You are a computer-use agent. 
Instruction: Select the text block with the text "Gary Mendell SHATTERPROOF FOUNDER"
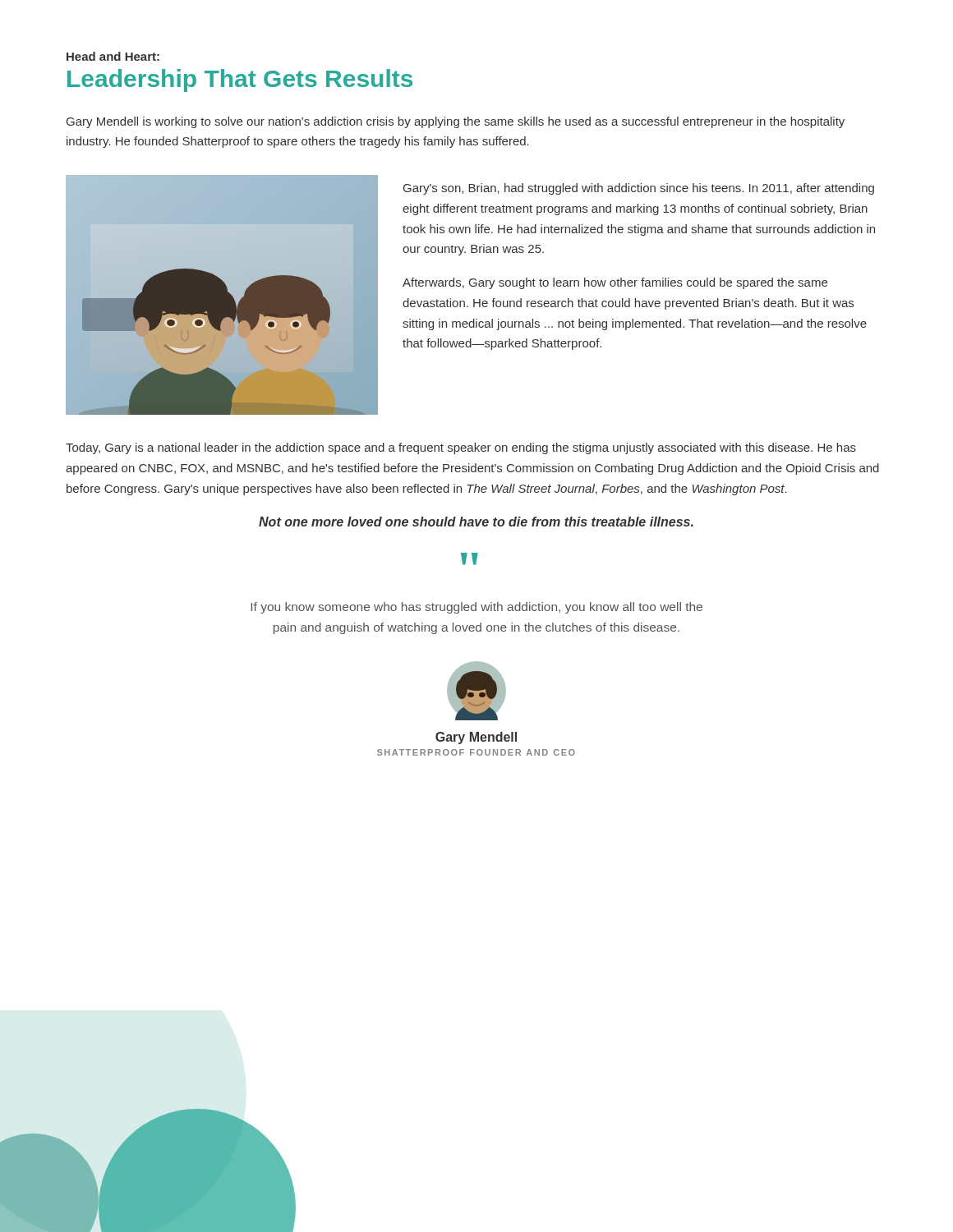[x=476, y=744]
